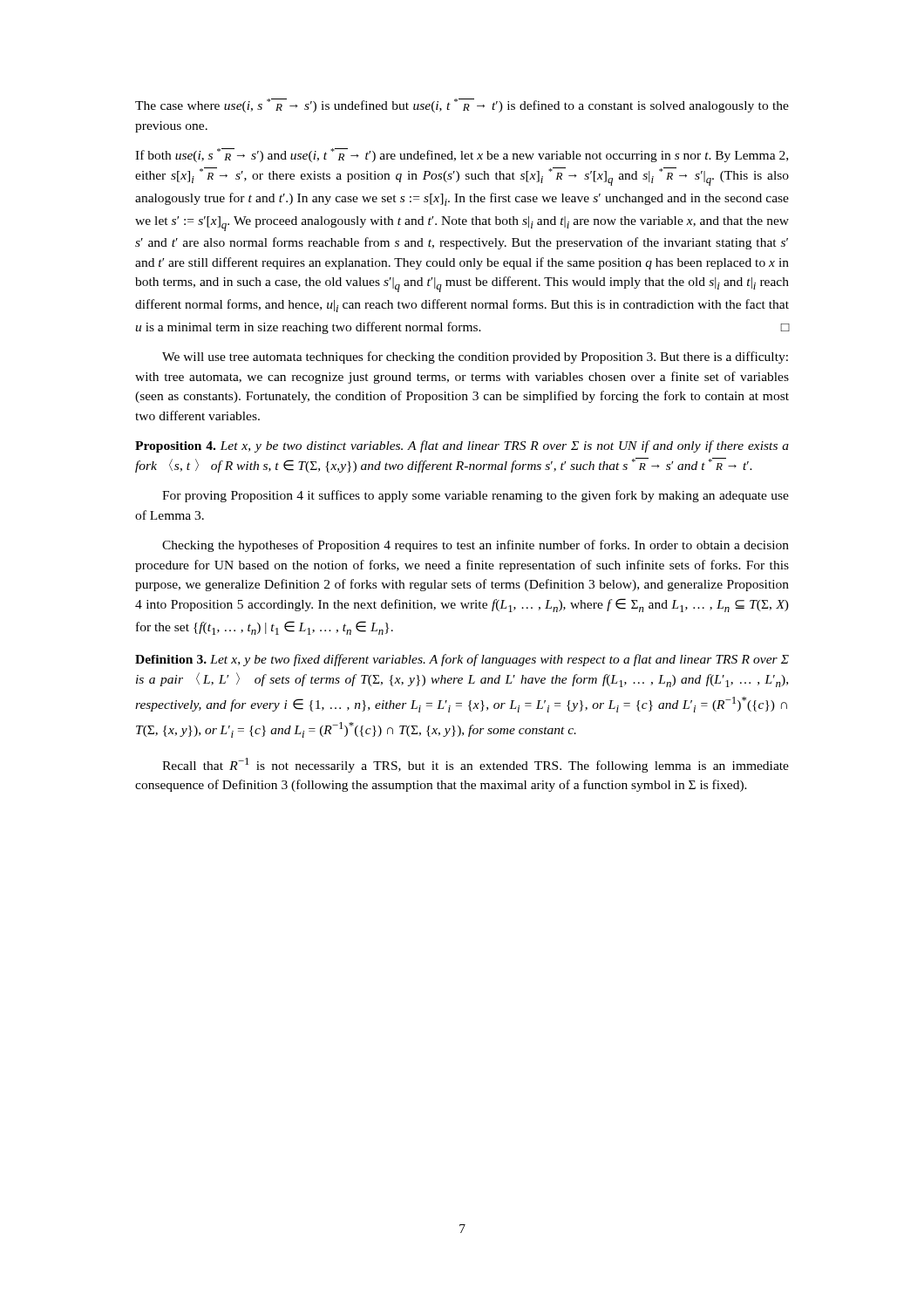Navigate to the region starting "Checking the hypotheses of Proposition 4 requires"
This screenshot has height=1308, width=924.
click(462, 587)
